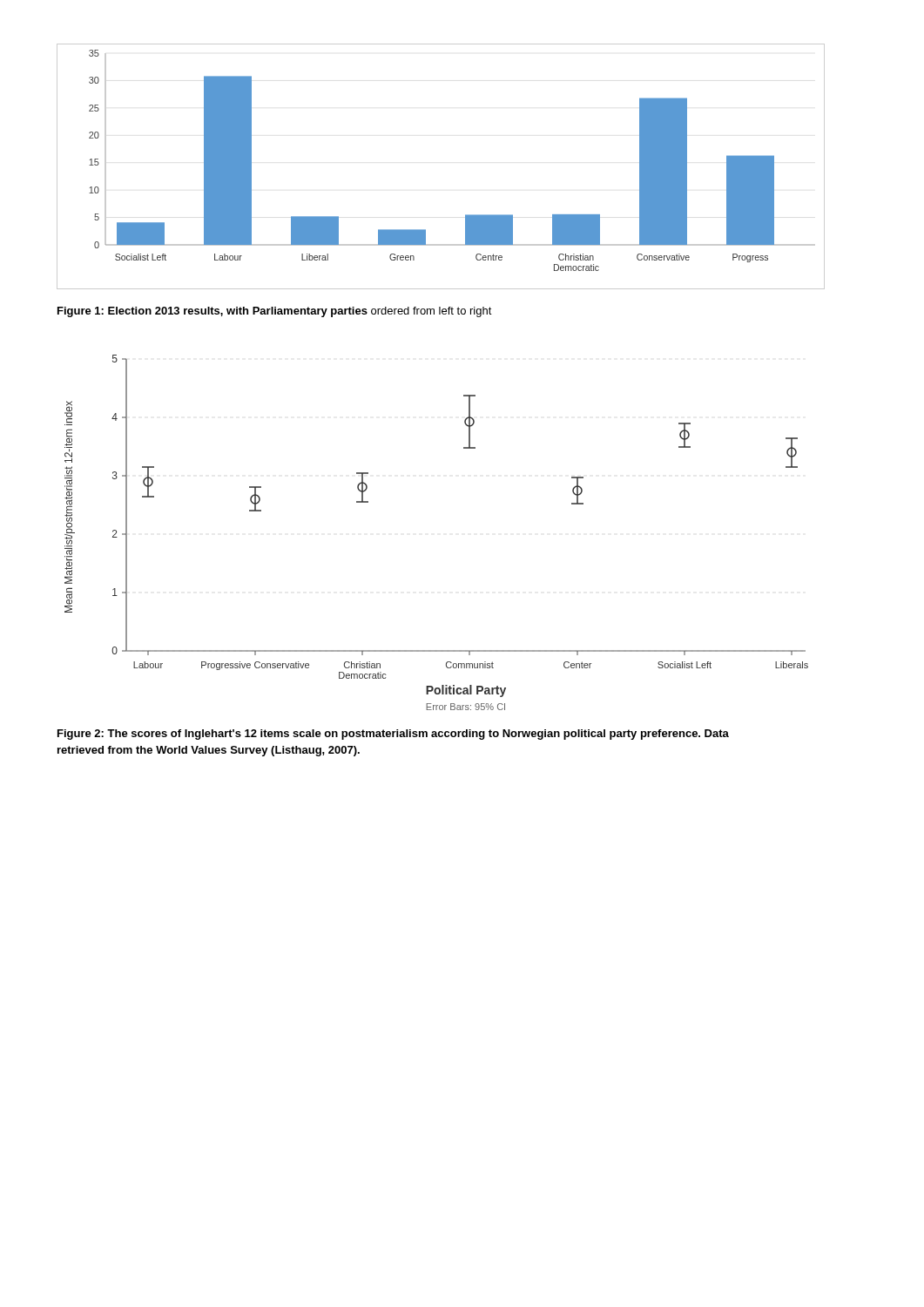
Task: Click on the caption containing "Figure 2: The scores of Inglehart's 12 items"
Action: point(393,741)
